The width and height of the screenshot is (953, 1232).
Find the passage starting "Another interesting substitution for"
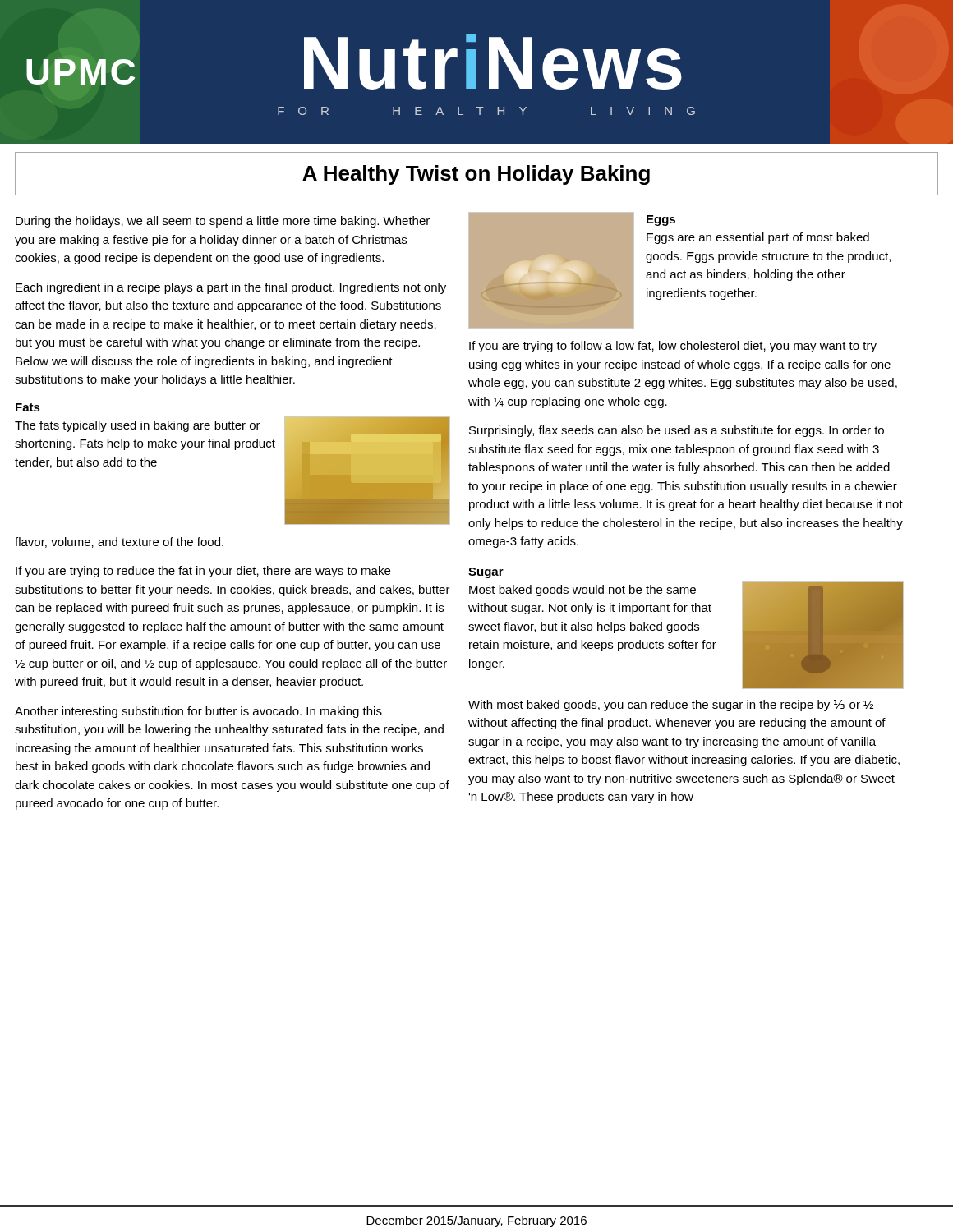pyautogui.click(x=232, y=757)
